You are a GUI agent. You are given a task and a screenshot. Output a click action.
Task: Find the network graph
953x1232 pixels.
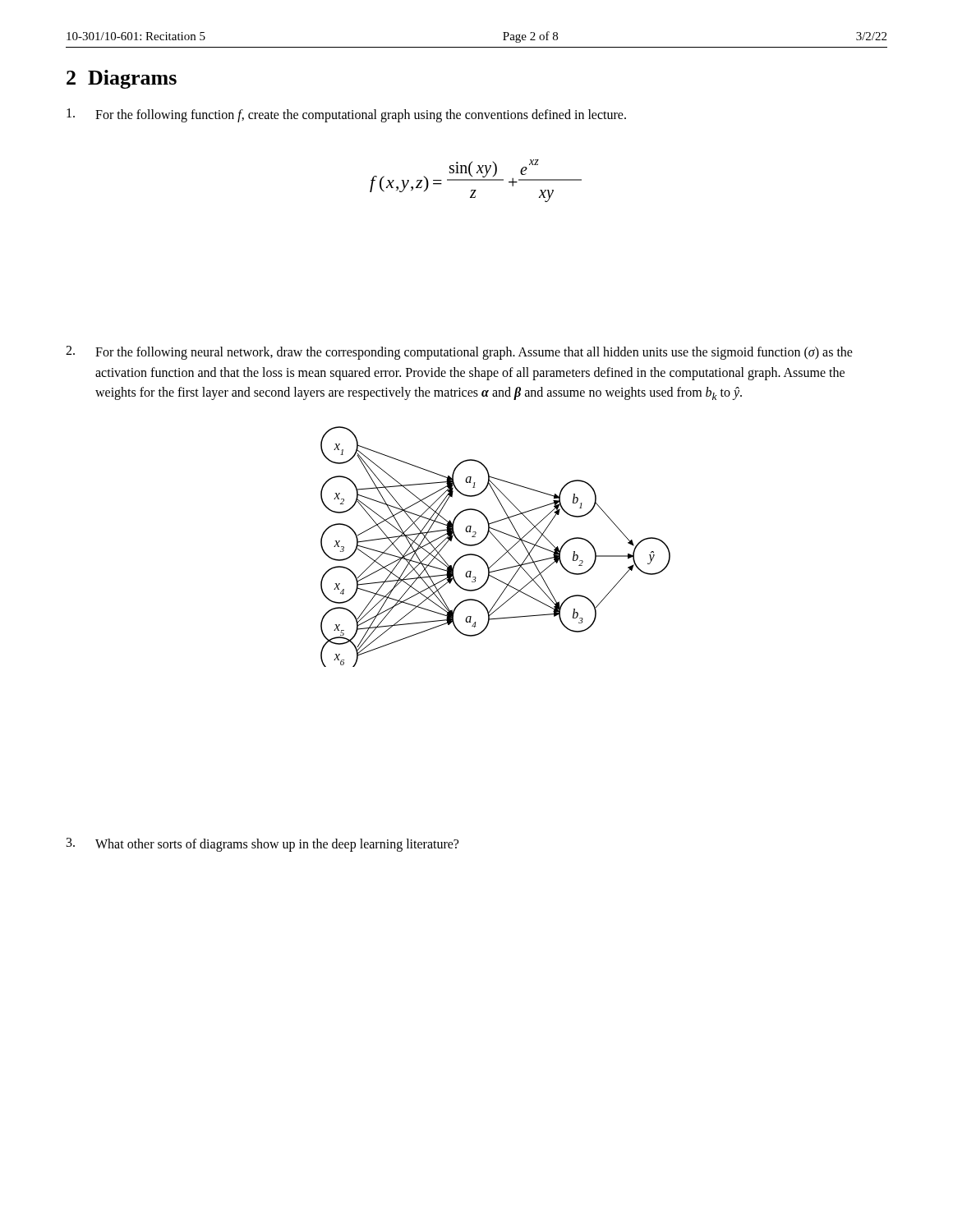pyautogui.click(x=491, y=546)
